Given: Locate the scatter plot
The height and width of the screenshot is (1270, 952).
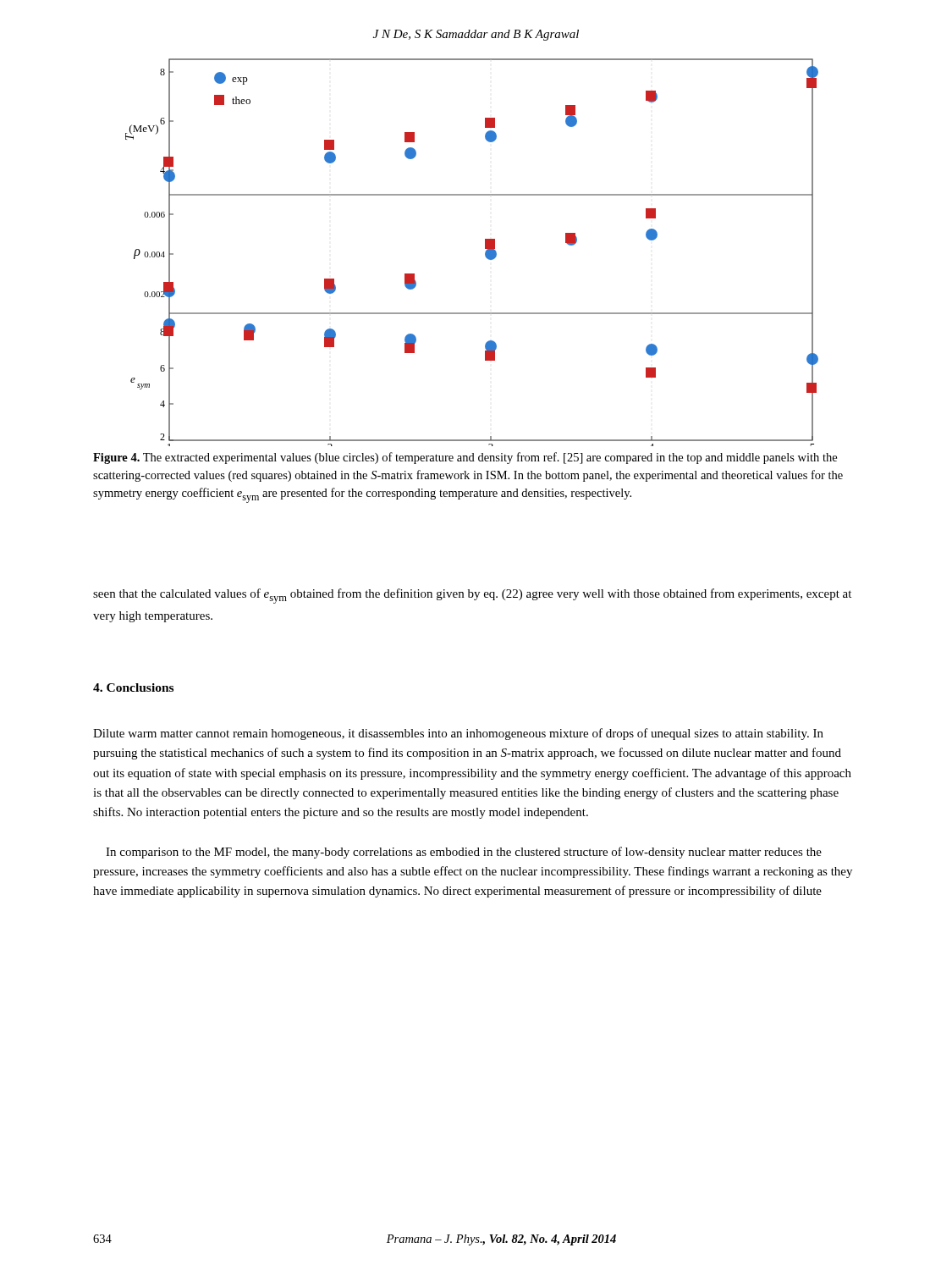Looking at the screenshot, I should coord(476,251).
